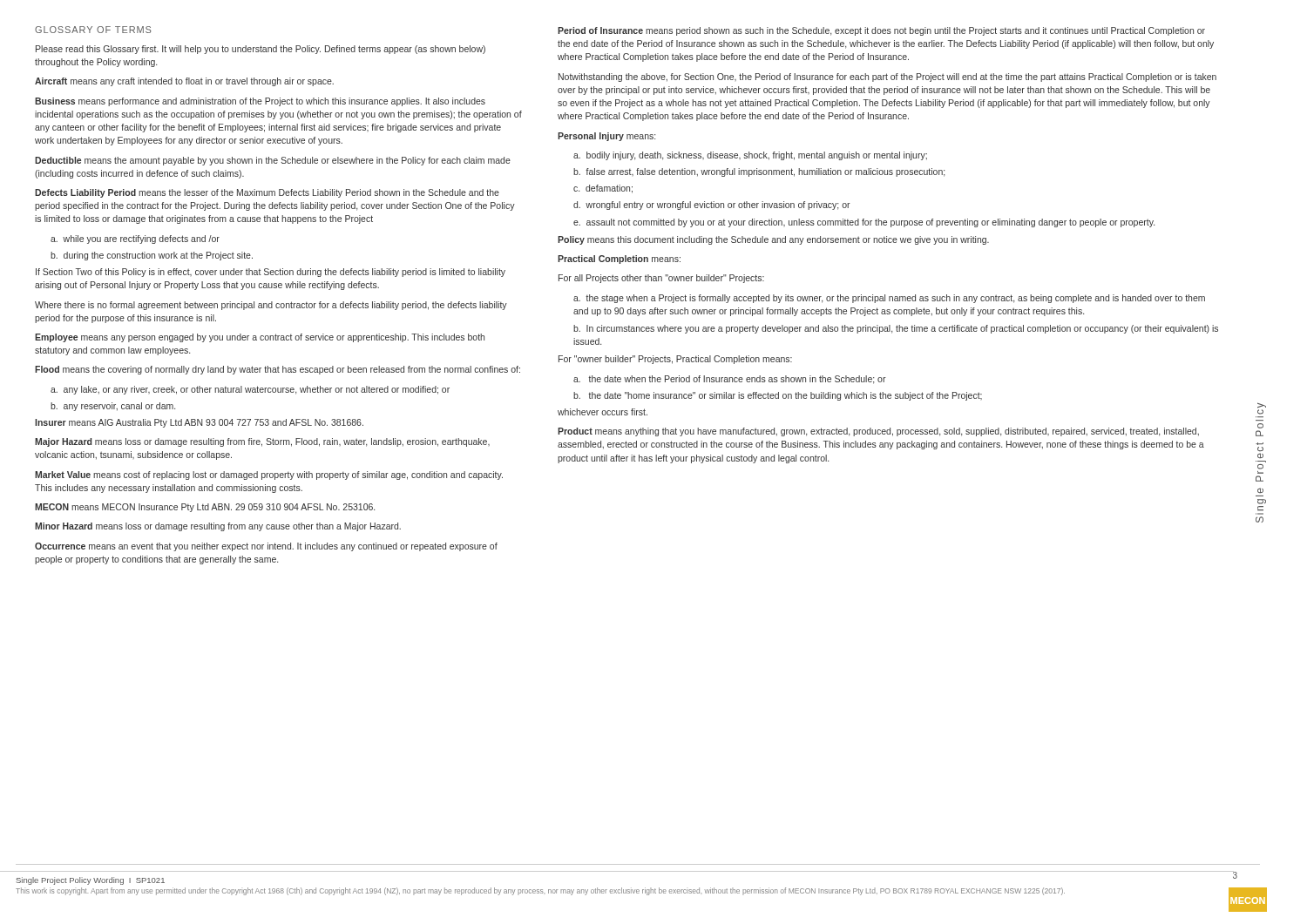Locate the text that reads "whichever occurs first."
The image size is (1307, 924).
pos(603,412)
